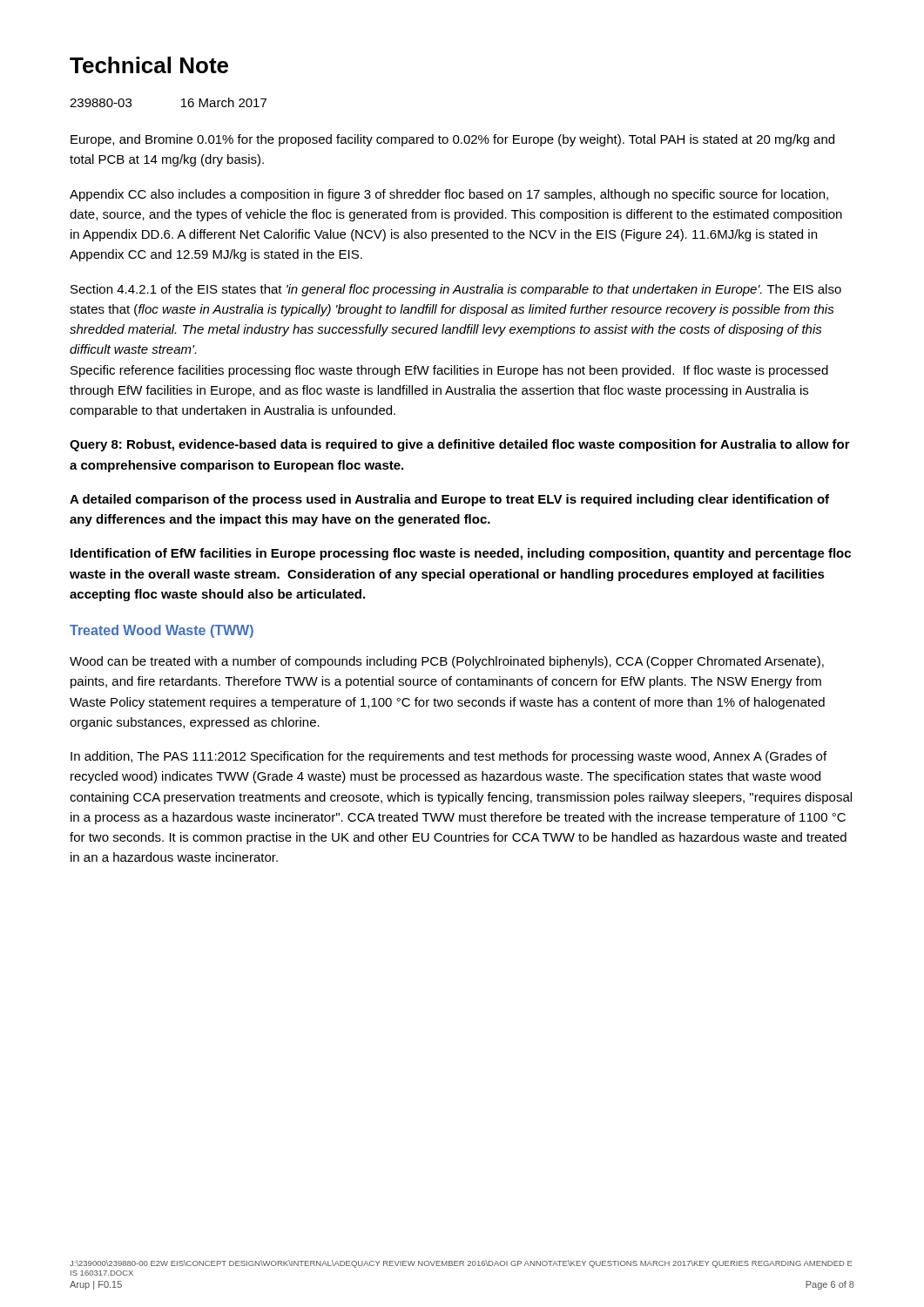Point to the block starting "In addition, The PAS 111:2012 Specification"
Screen dimensions: 1307x924
click(x=461, y=807)
